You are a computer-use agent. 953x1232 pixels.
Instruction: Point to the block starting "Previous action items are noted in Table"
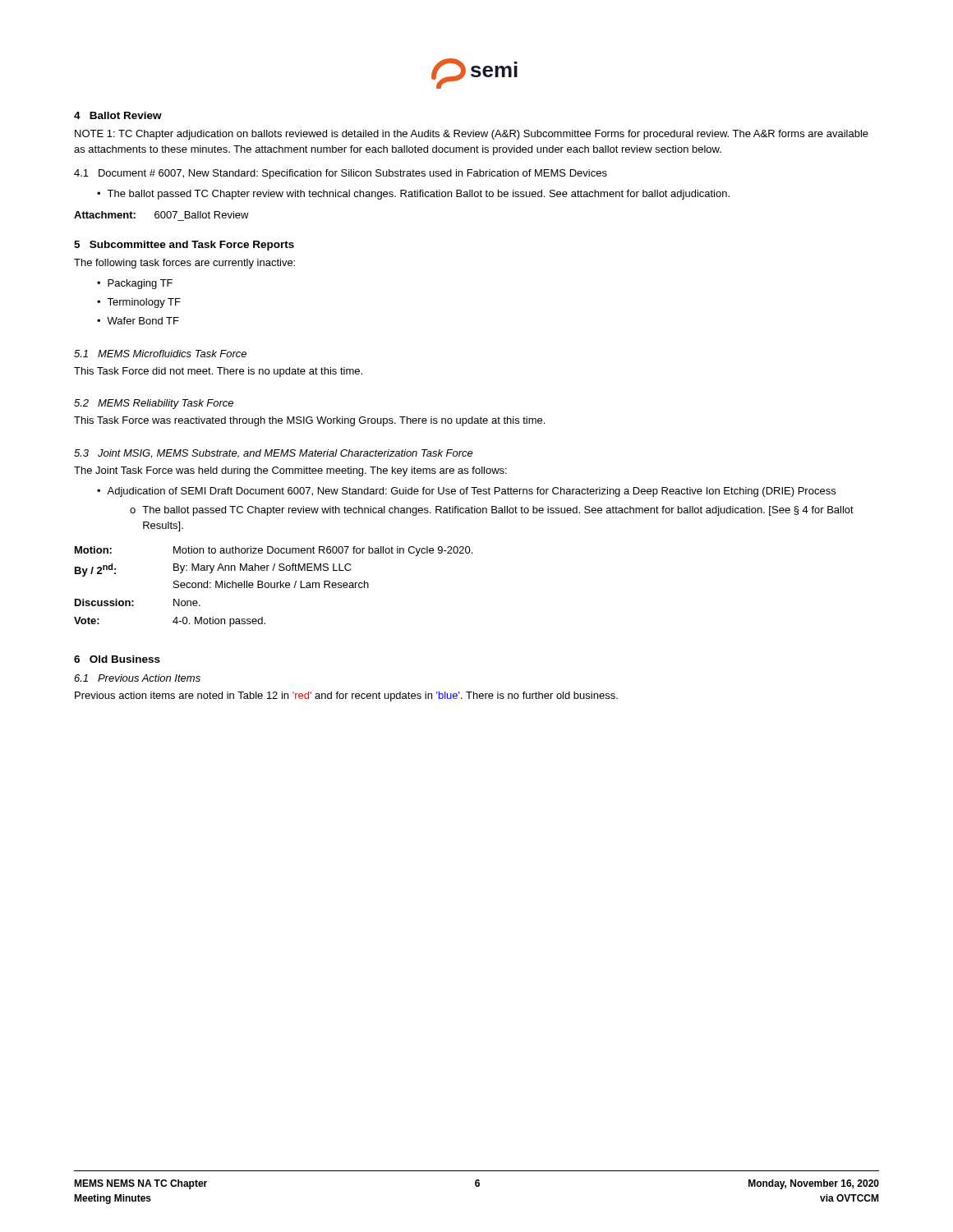[x=346, y=695]
